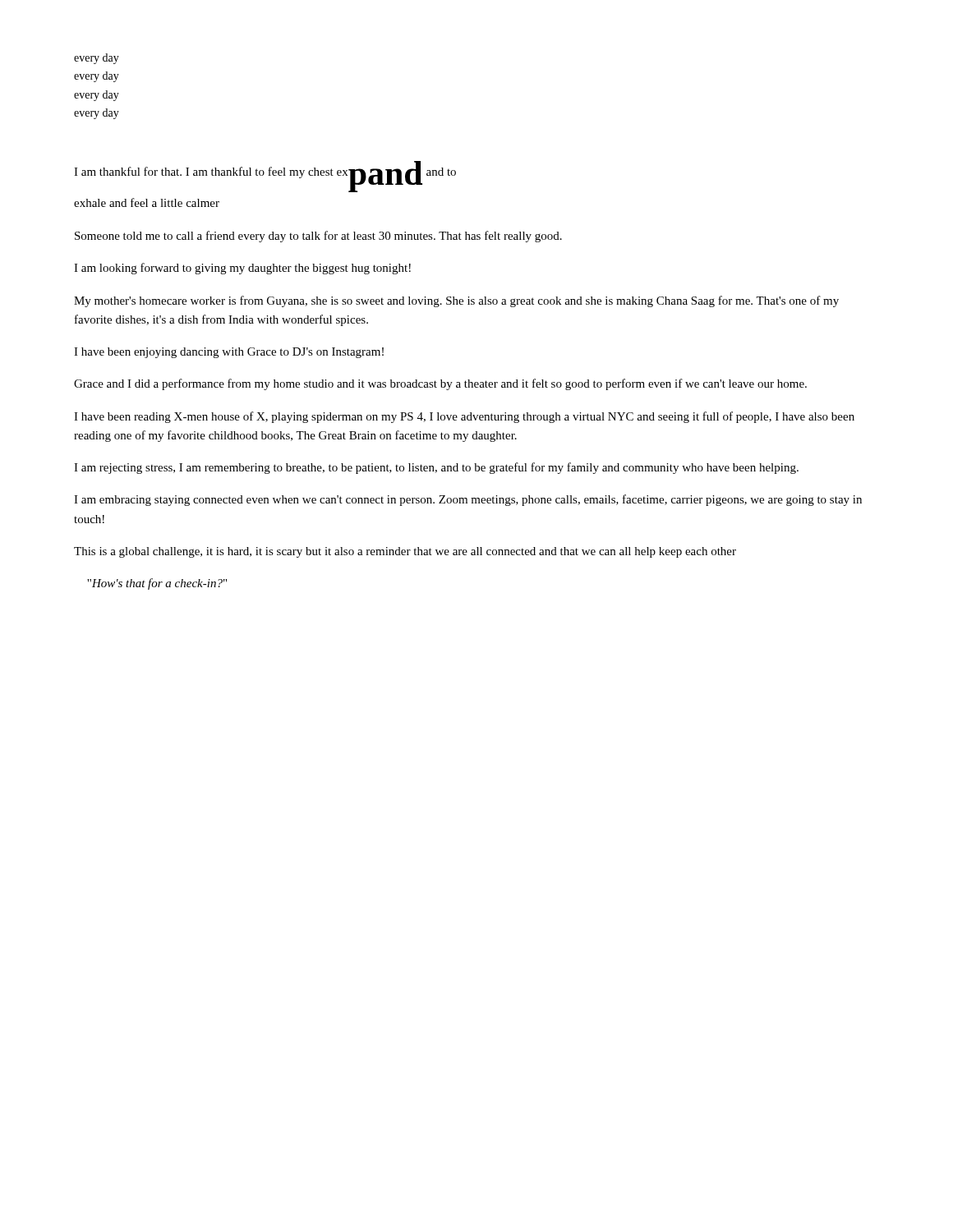Image resolution: width=953 pixels, height=1232 pixels.
Task: Locate the text with the text "exhale and feel a little calmer"
Action: pos(147,202)
